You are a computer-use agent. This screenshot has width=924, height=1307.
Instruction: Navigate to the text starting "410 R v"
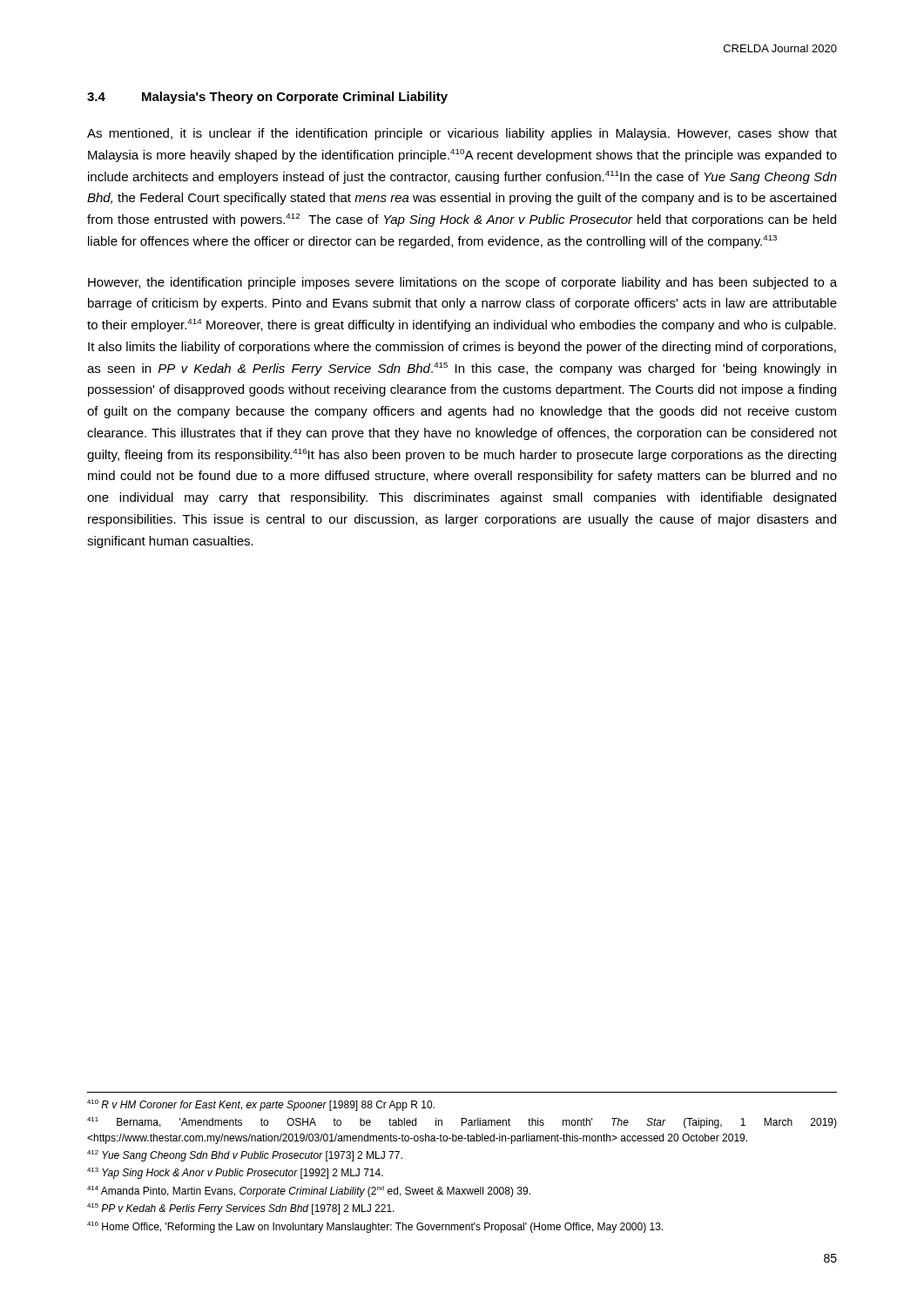coord(261,1104)
